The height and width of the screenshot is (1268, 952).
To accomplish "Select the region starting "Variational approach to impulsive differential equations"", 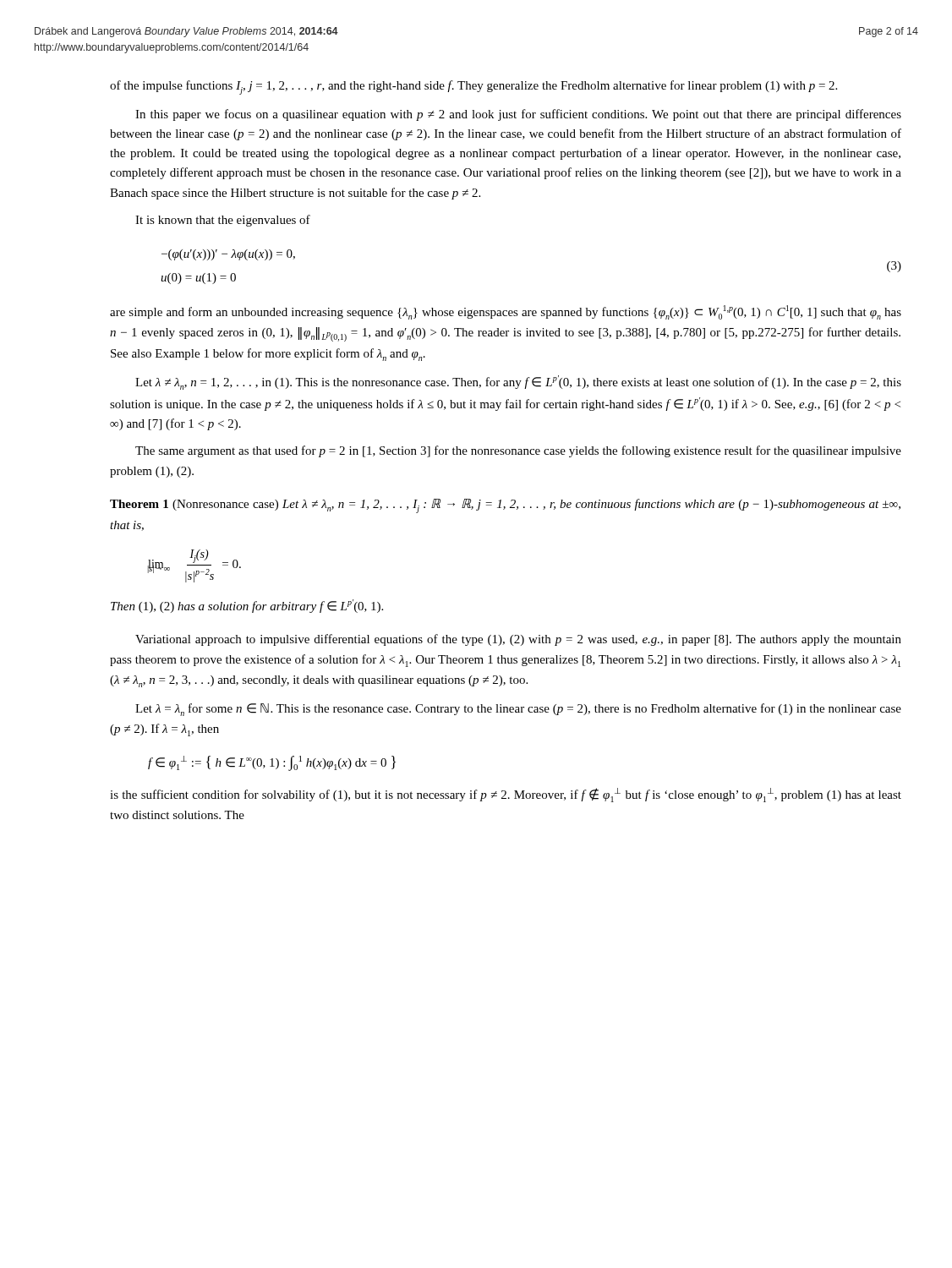I will tap(506, 661).
